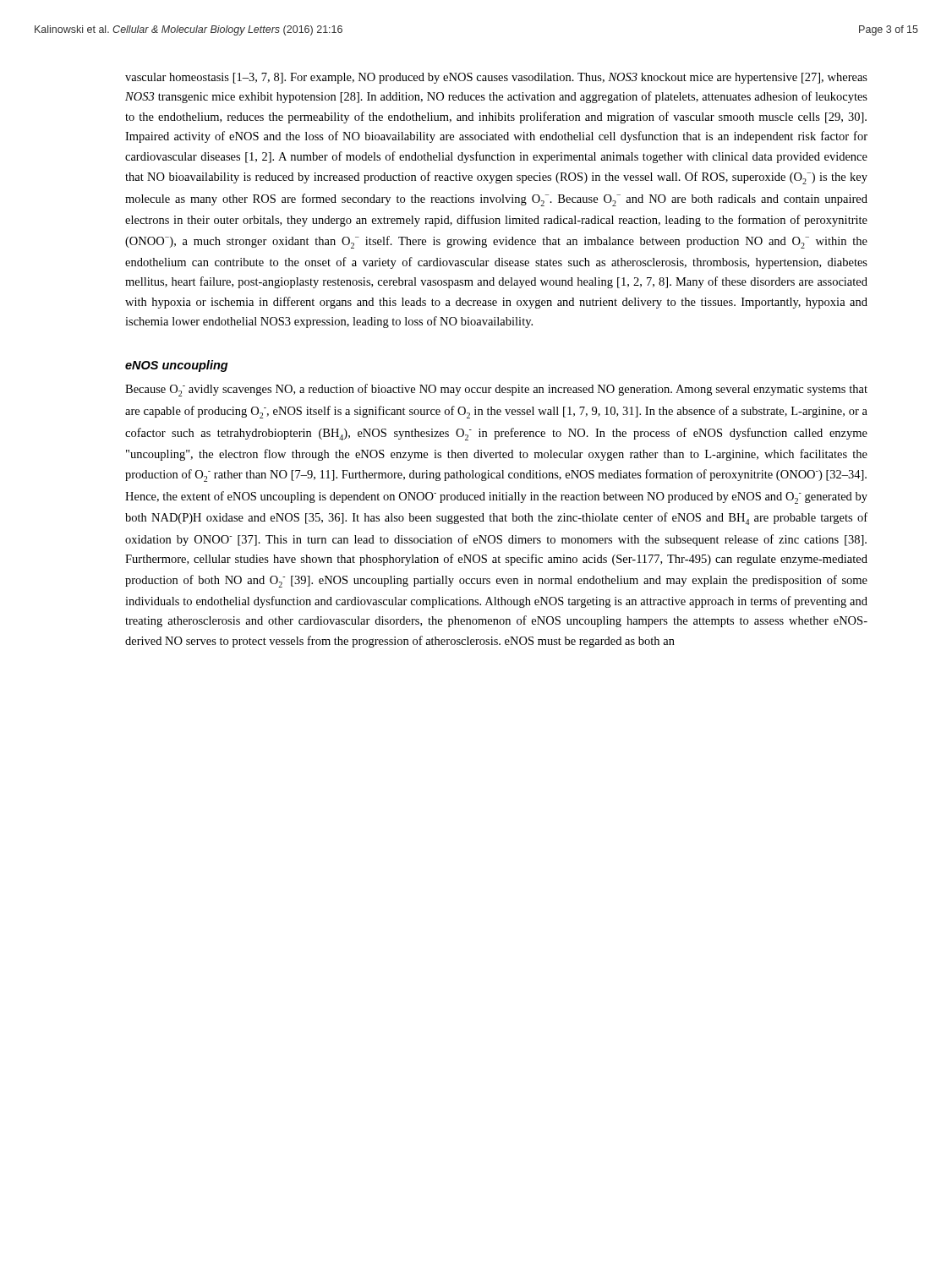This screenshot has height=1268, width=952.
Task: Click on the text block that reads "vascular homeostasis [1–3,"
Action: [x=496, y=200]
